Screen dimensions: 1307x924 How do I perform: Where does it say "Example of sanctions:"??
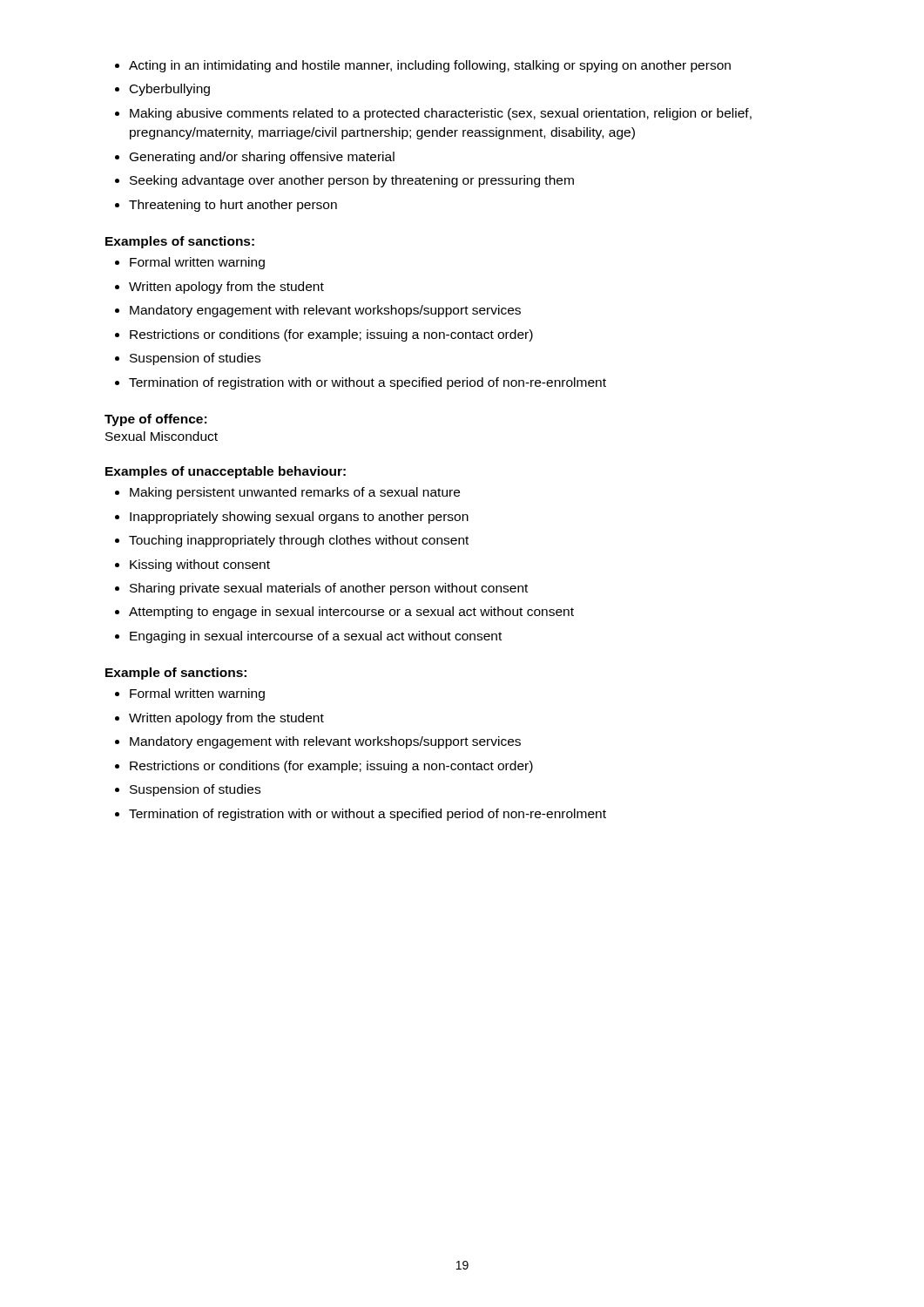point(176,673)
